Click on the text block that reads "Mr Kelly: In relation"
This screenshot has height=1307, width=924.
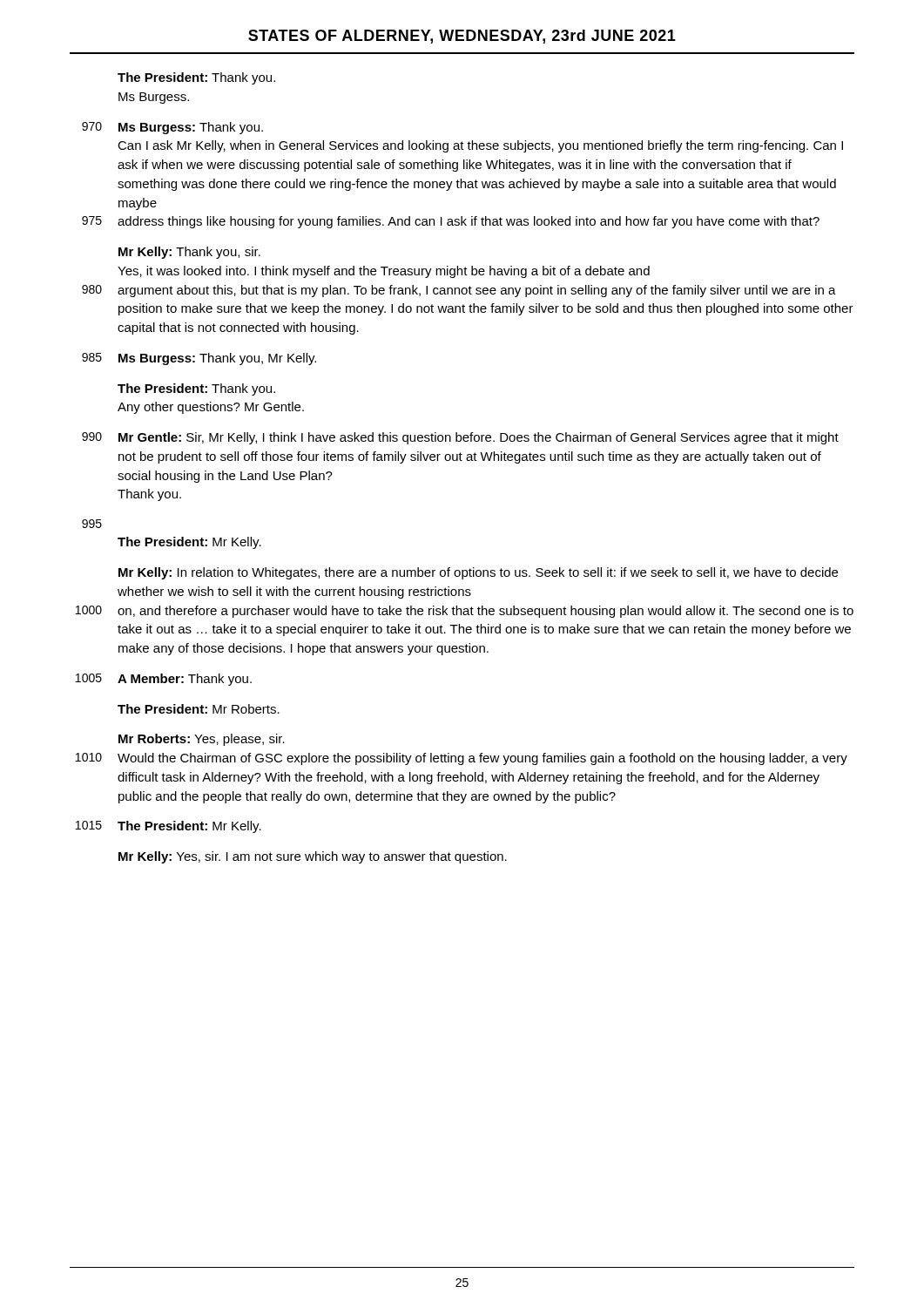(462, 610)
